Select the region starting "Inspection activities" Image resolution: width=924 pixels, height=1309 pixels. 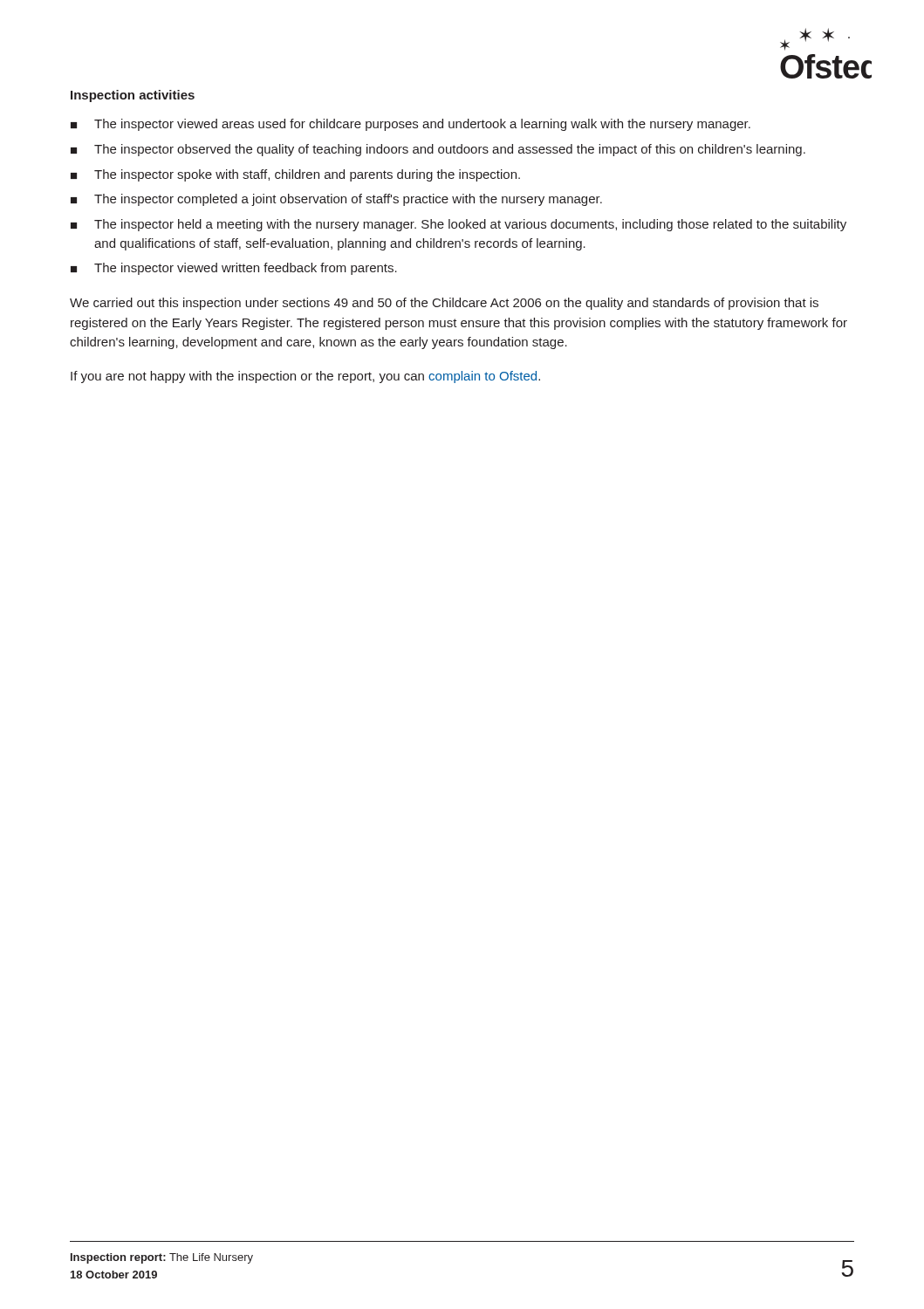pos(132,95)
